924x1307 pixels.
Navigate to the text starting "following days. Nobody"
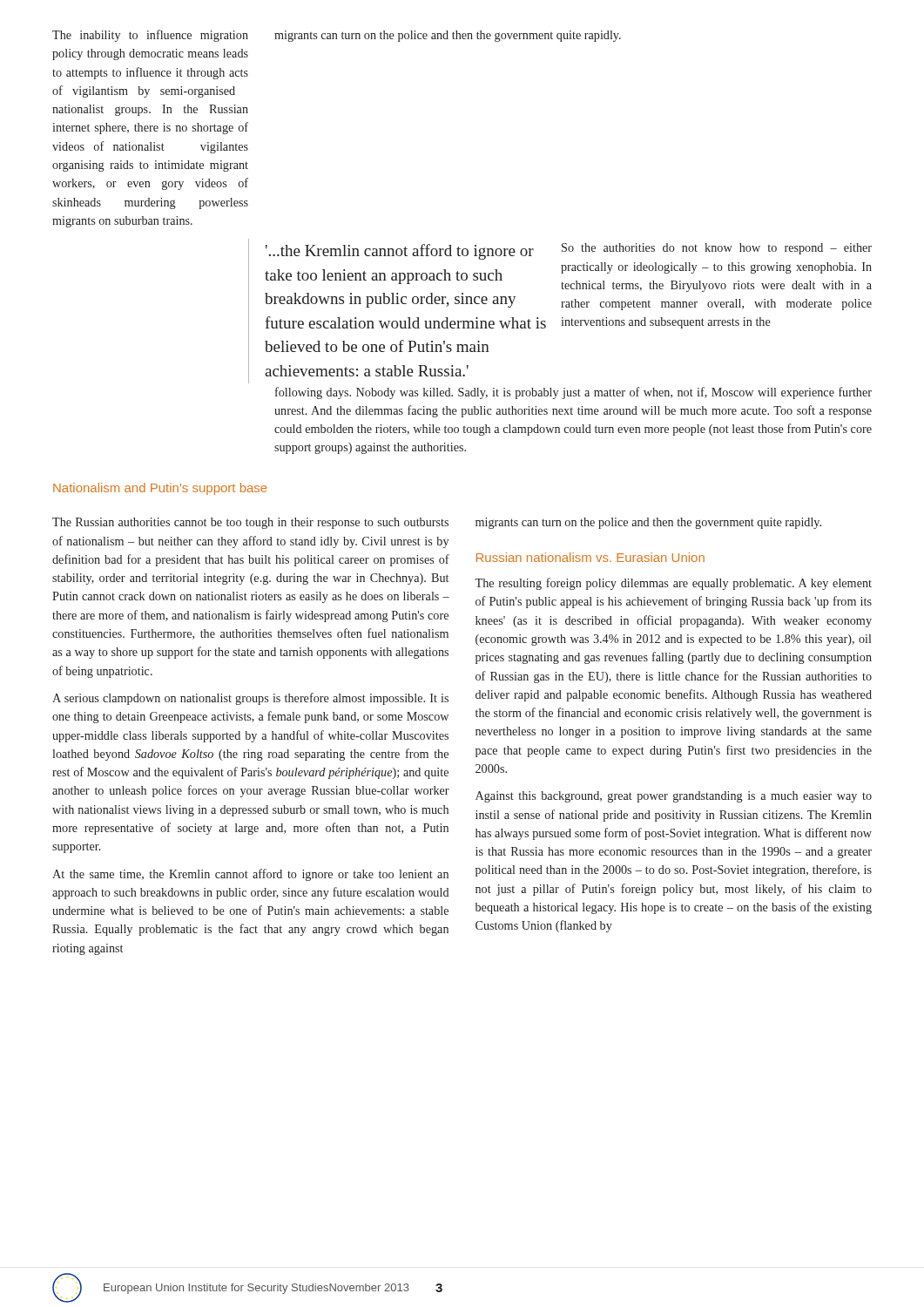573,420
